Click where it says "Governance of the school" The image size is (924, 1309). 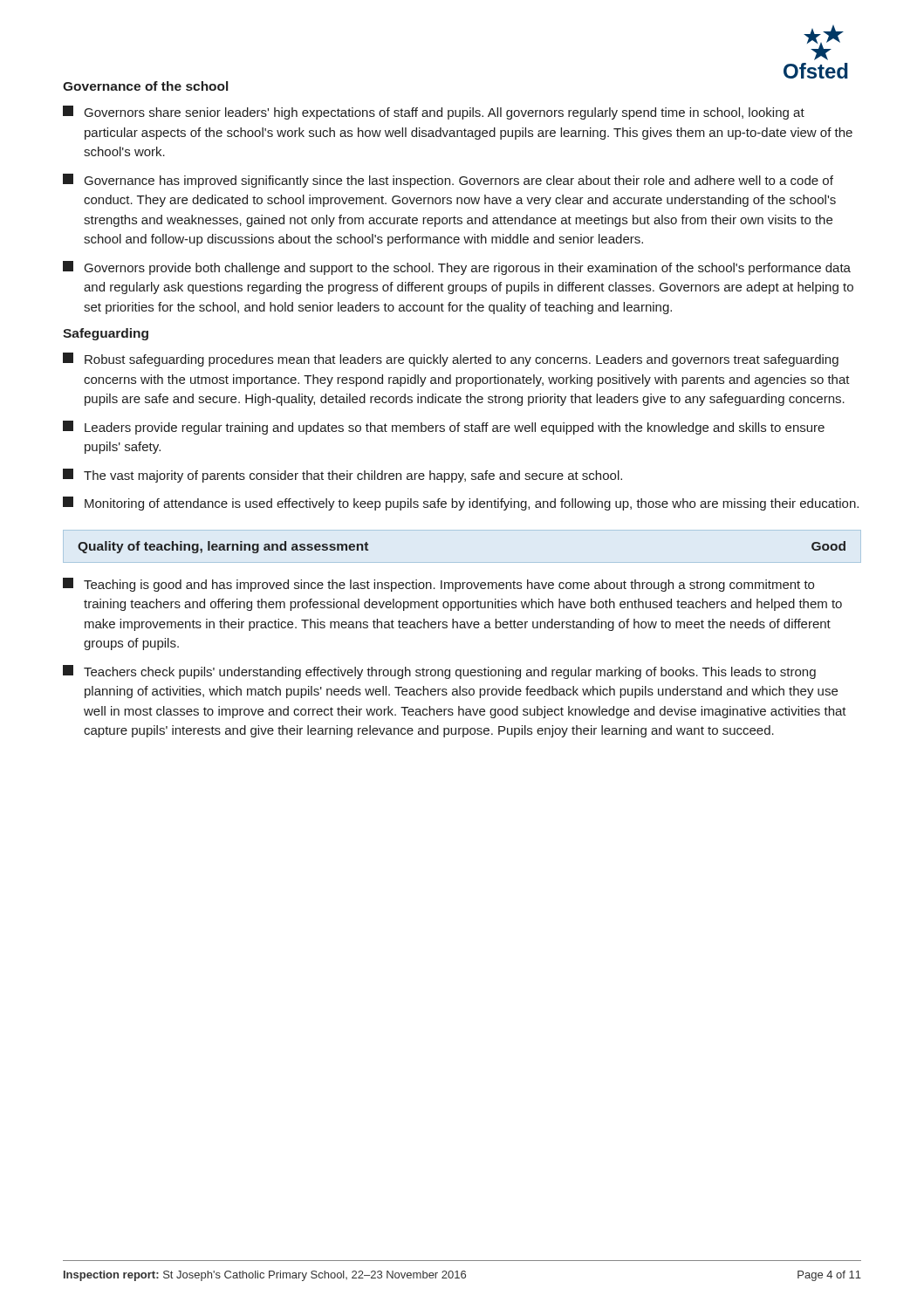146,86
